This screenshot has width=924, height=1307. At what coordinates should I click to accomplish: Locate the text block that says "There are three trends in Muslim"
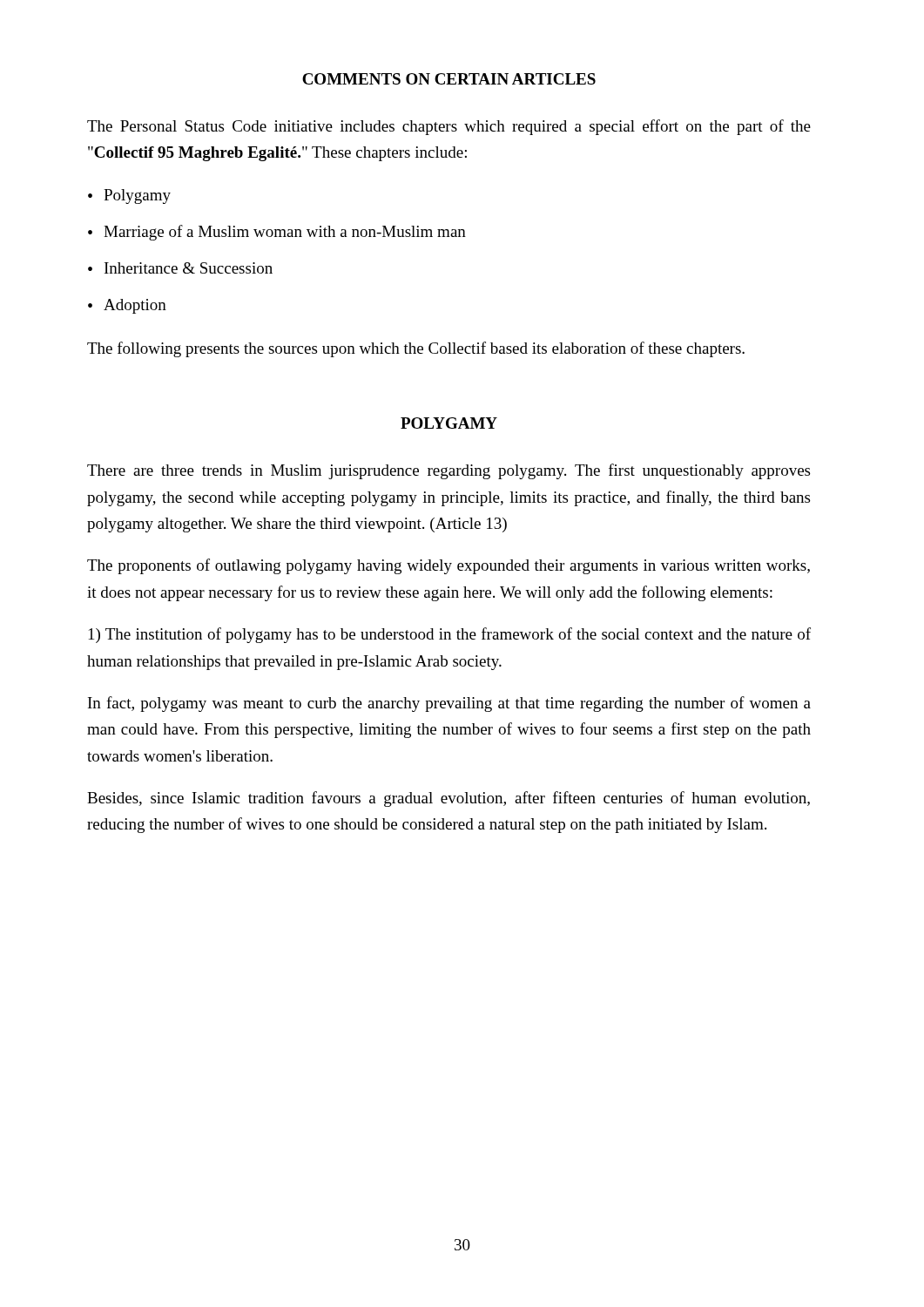[449, 497]
